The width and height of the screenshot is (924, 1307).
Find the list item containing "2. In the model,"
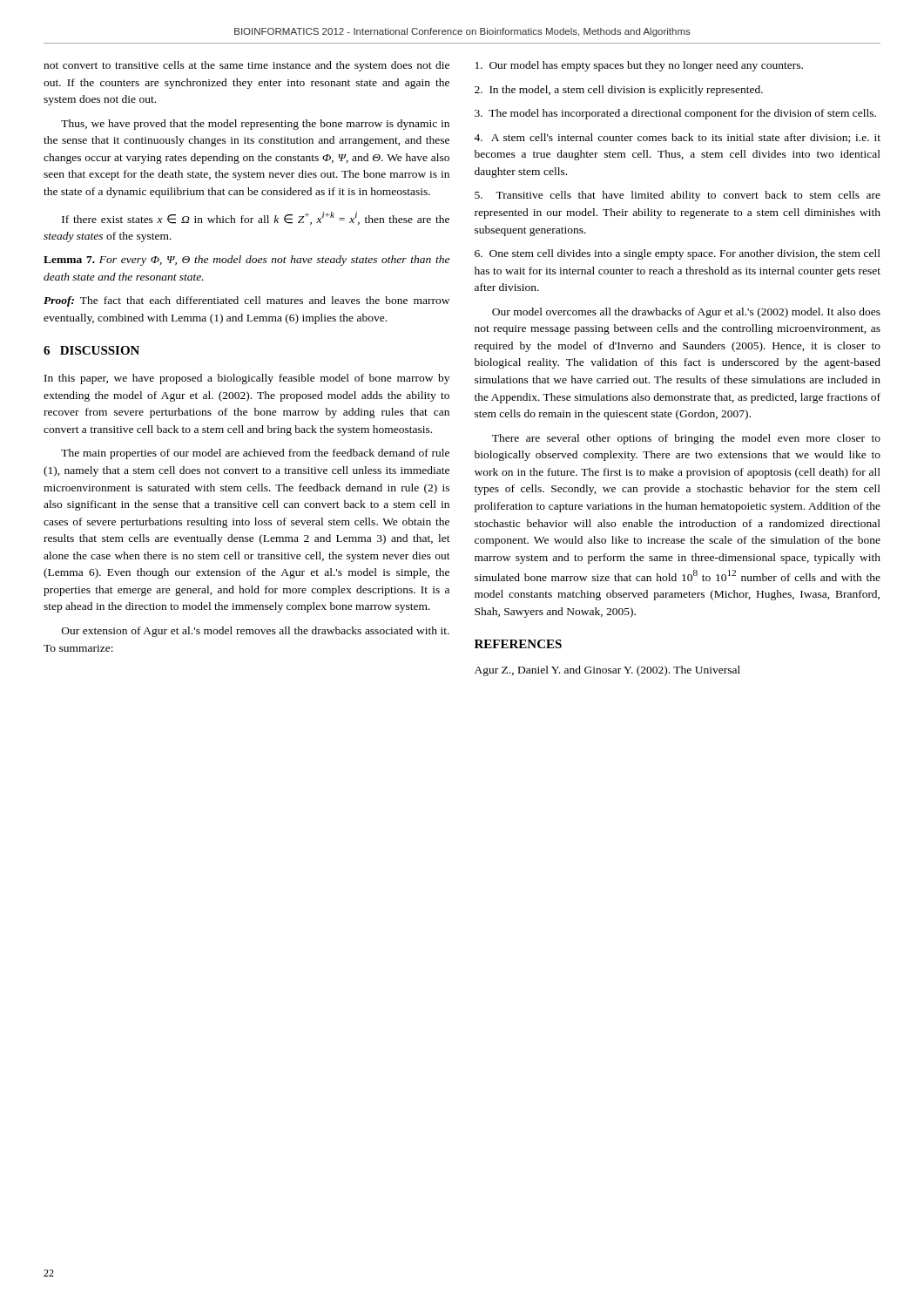[677, 89]
